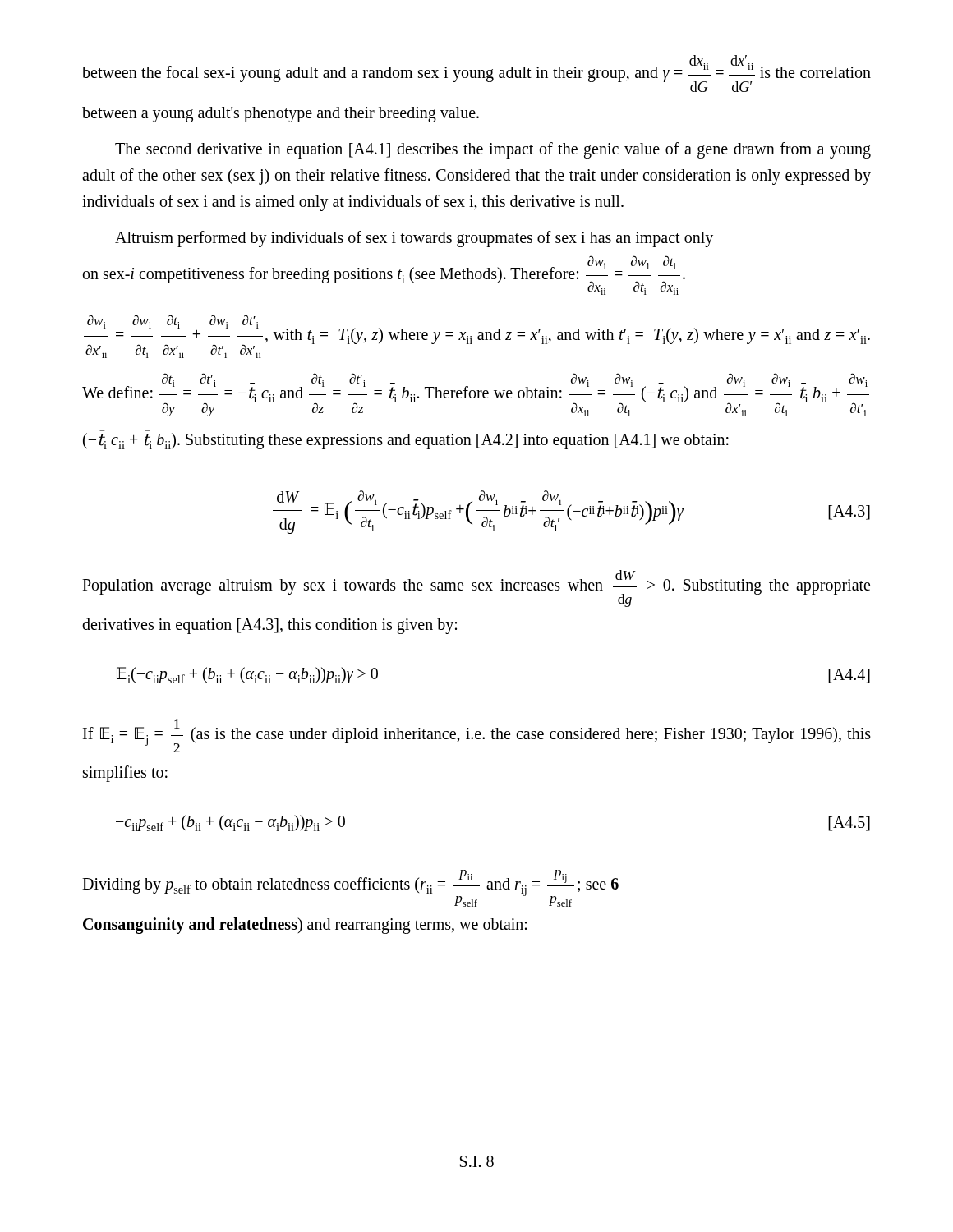This screenshot has width=953, height=1232.
Task: Point to the region starting "dW dg ="
Action: (570, 511)
